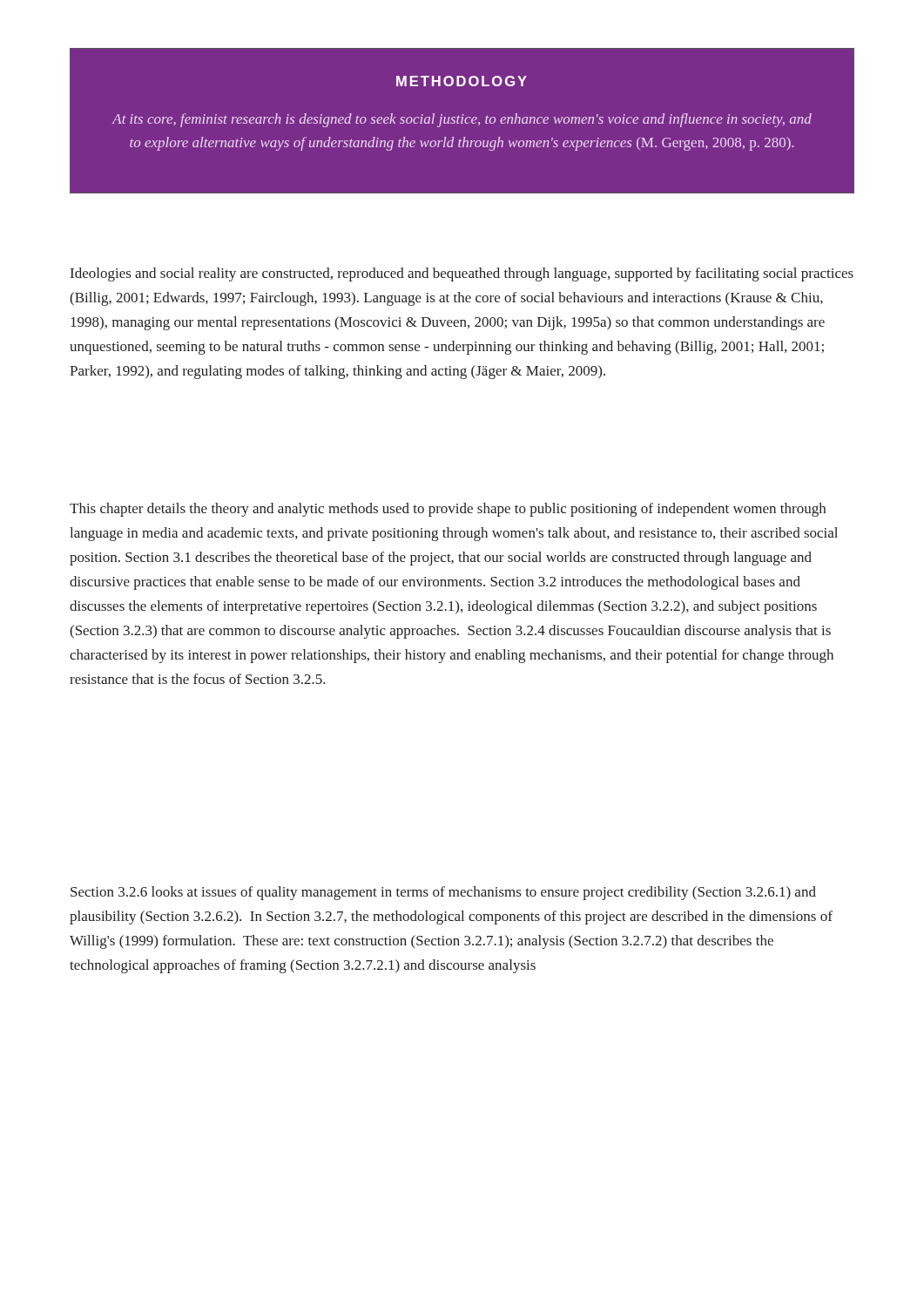Viewport: 924px width, 1307px height.
Task: Find the region starting "At its core, feminist research is designed"
Action: [x=462, y=131]
